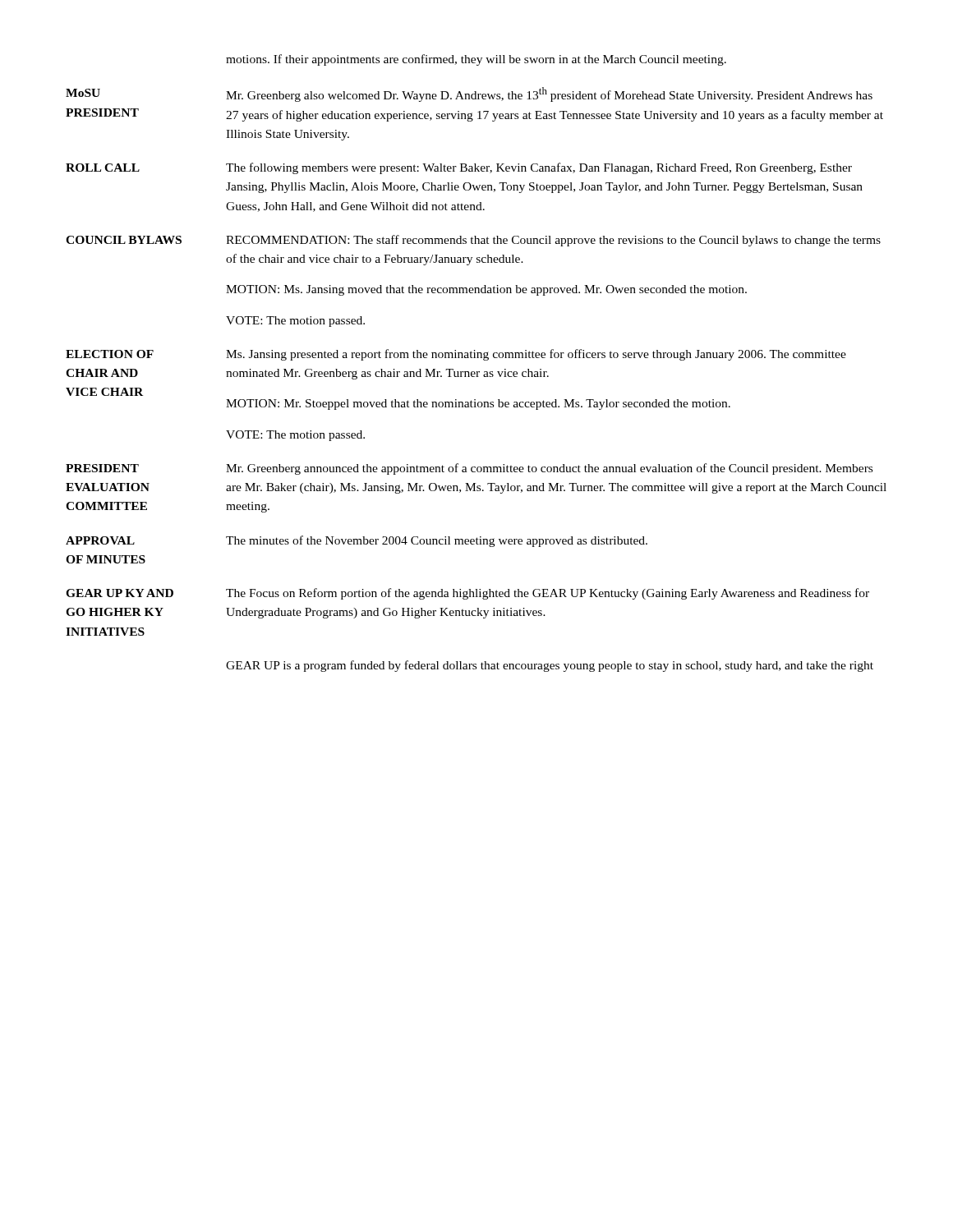The width and height of the screenshot is (953, 1232).
Task: Point to the block beginning "ELECTION OFCHAIR ANDVICE CHAIR"
Action: [x=476, y=394]
